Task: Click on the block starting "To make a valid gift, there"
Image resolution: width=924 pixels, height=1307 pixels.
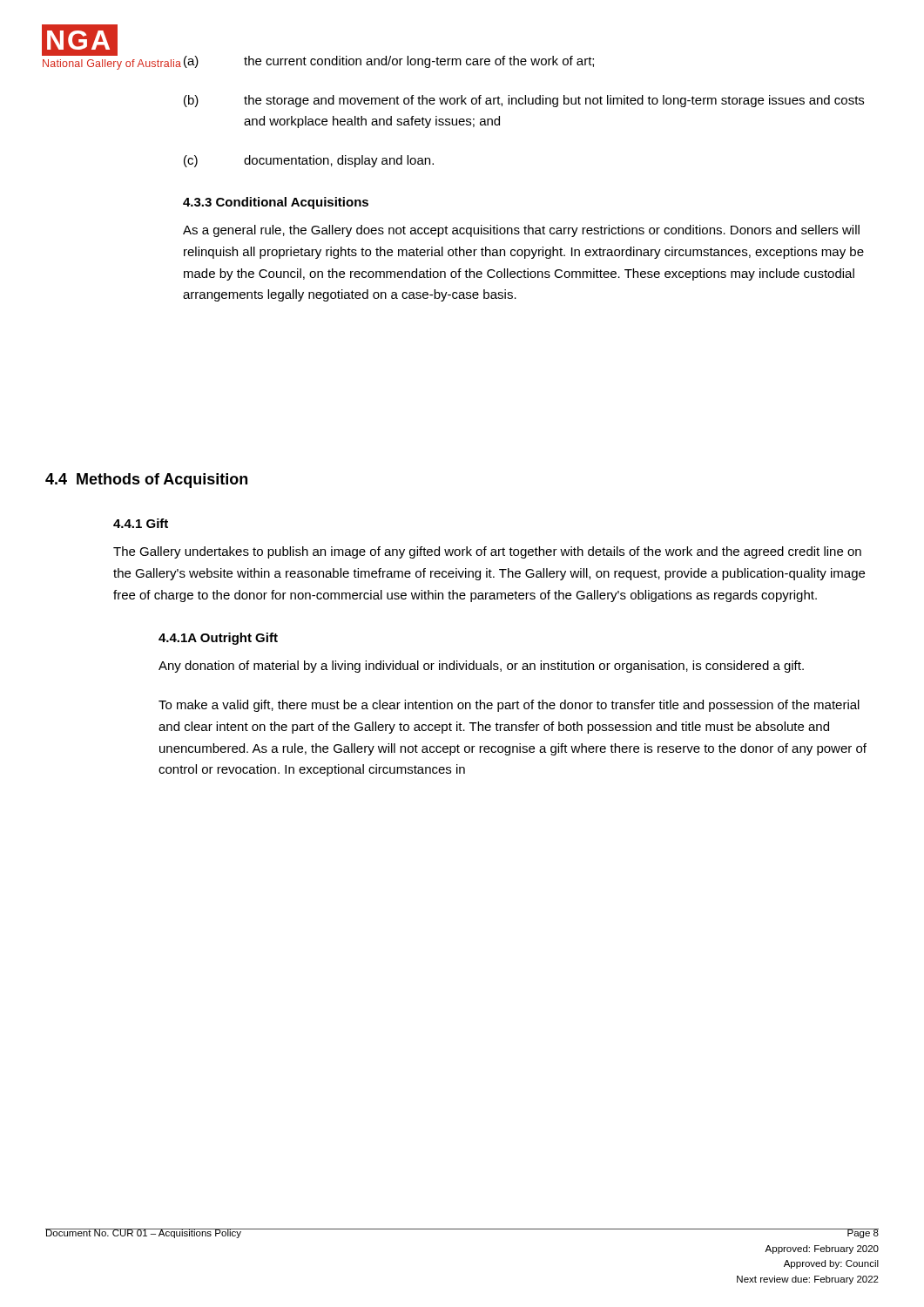Action: pos(512,737)
